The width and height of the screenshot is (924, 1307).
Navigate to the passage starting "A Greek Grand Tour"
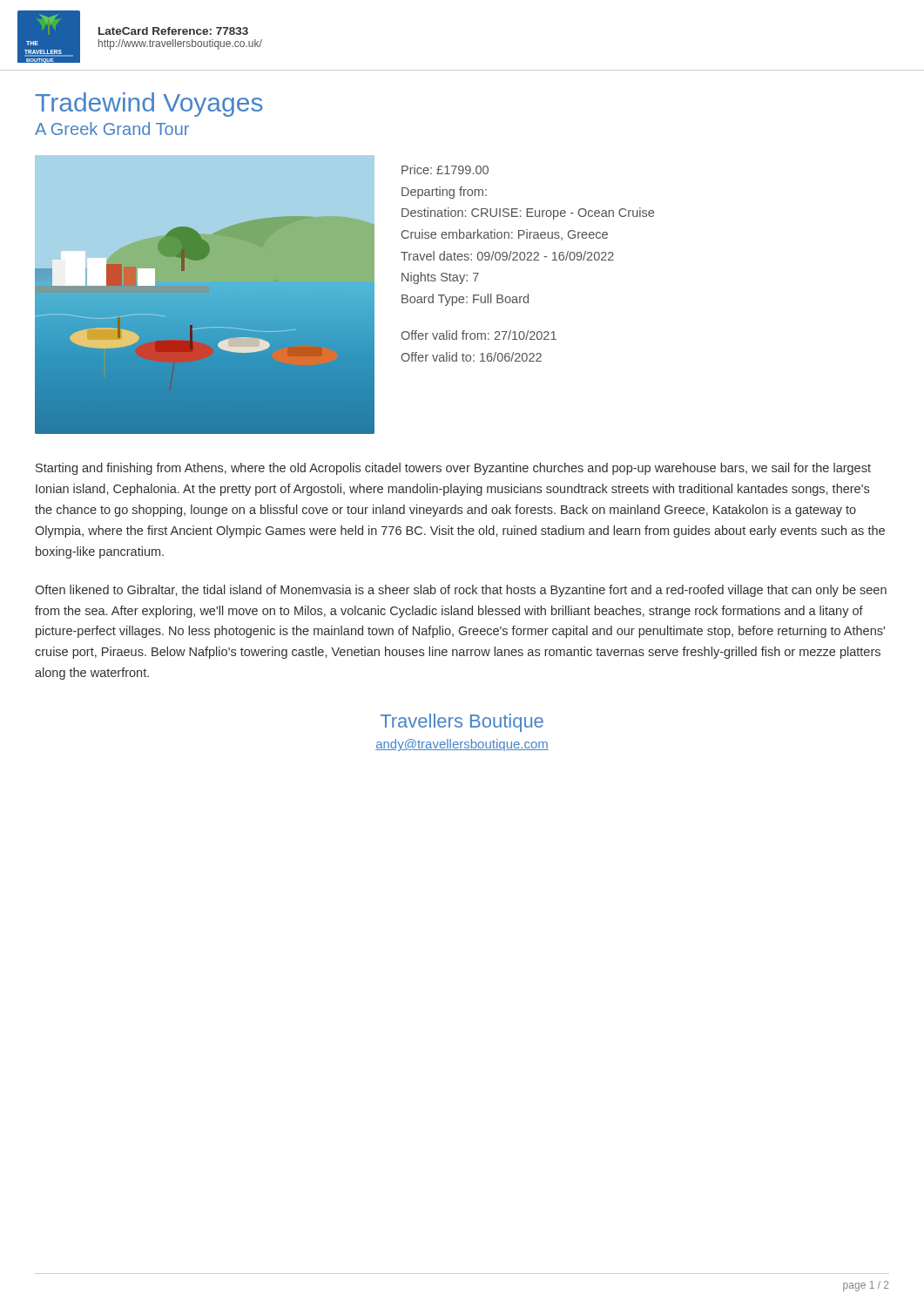[112, 129]
